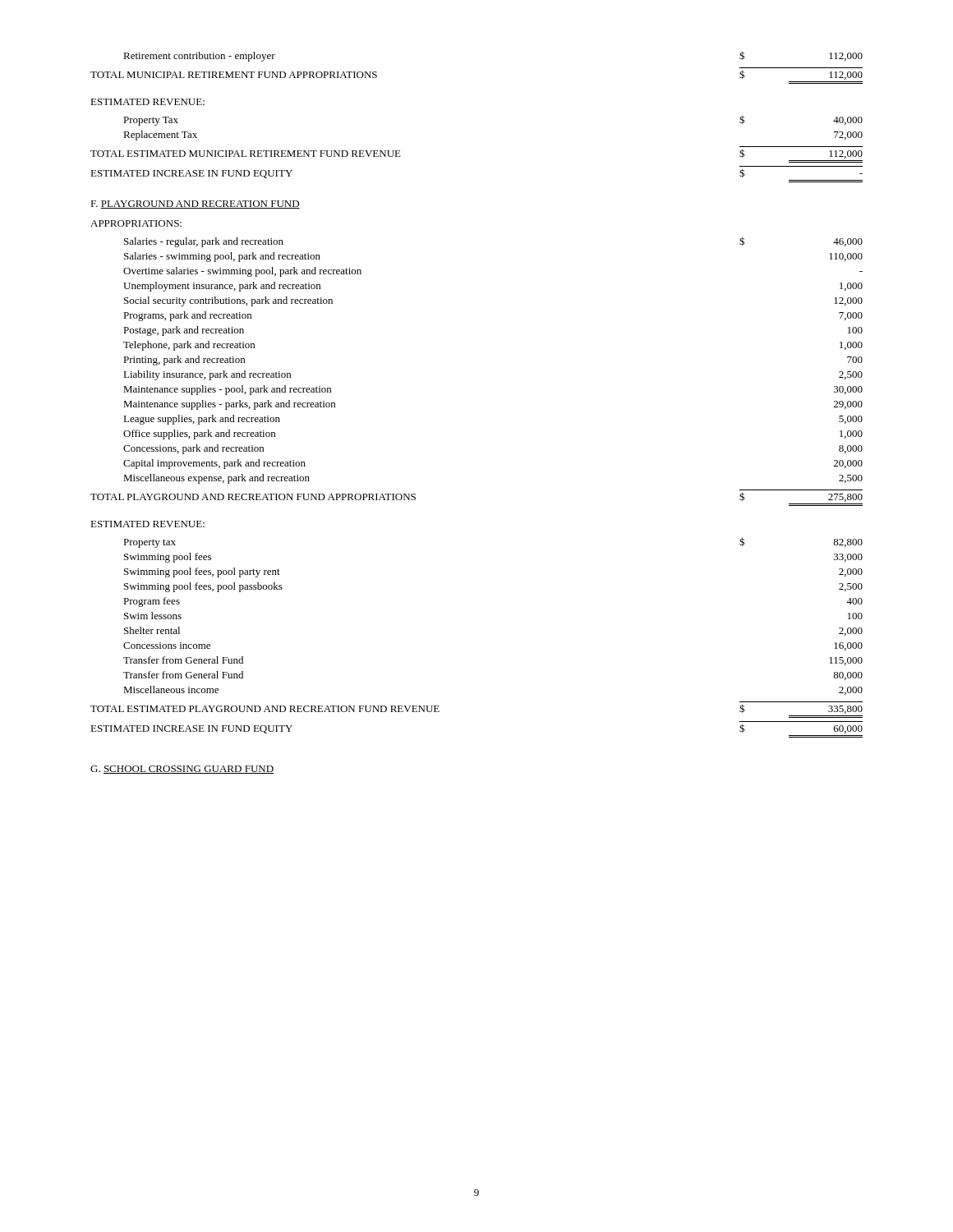Find the region starting "Concessions income 16,000"
Viewport: 953px width, 1232px height.
[x=163, y=646]
